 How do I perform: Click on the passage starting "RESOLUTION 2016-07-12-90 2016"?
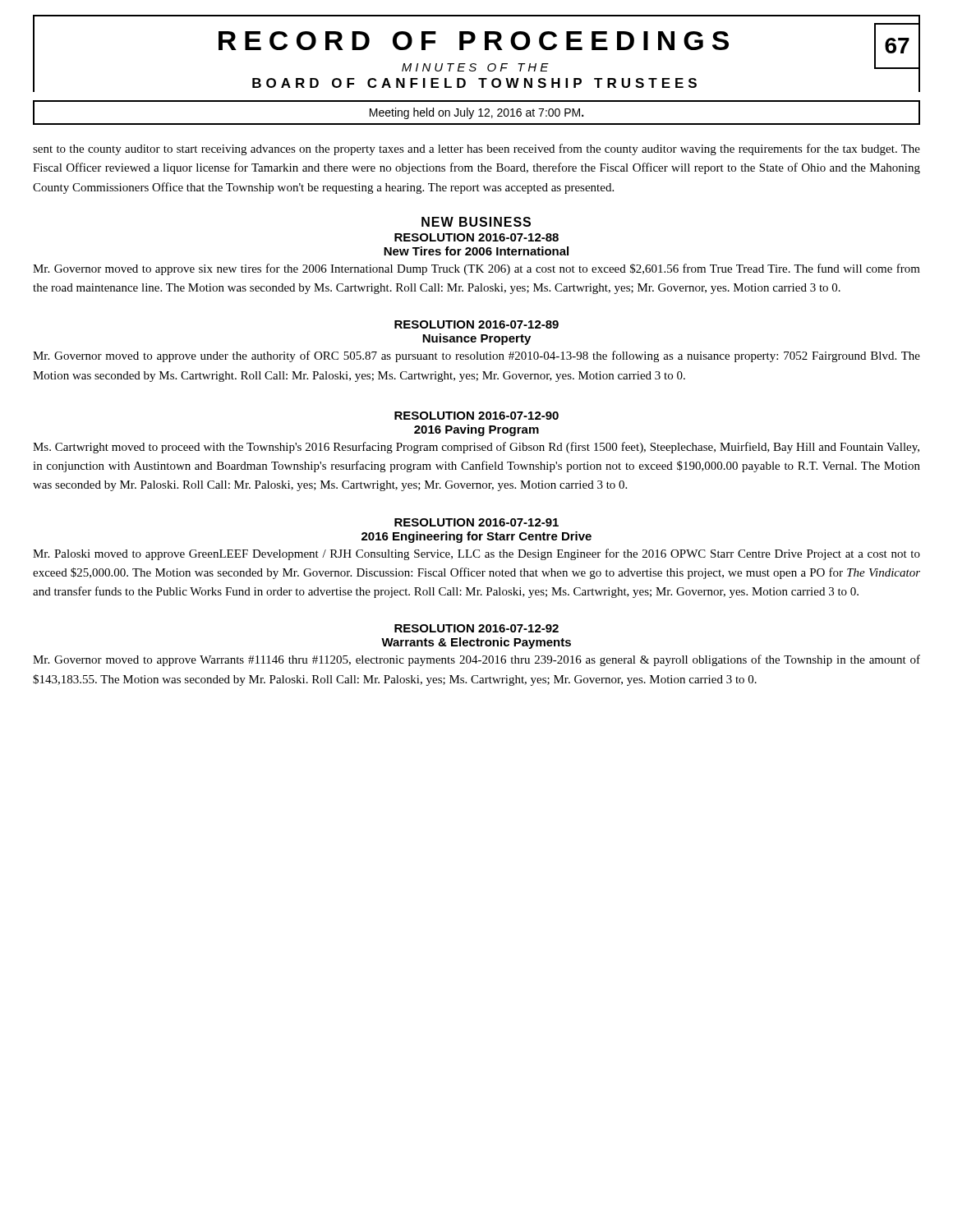[476, 422]
